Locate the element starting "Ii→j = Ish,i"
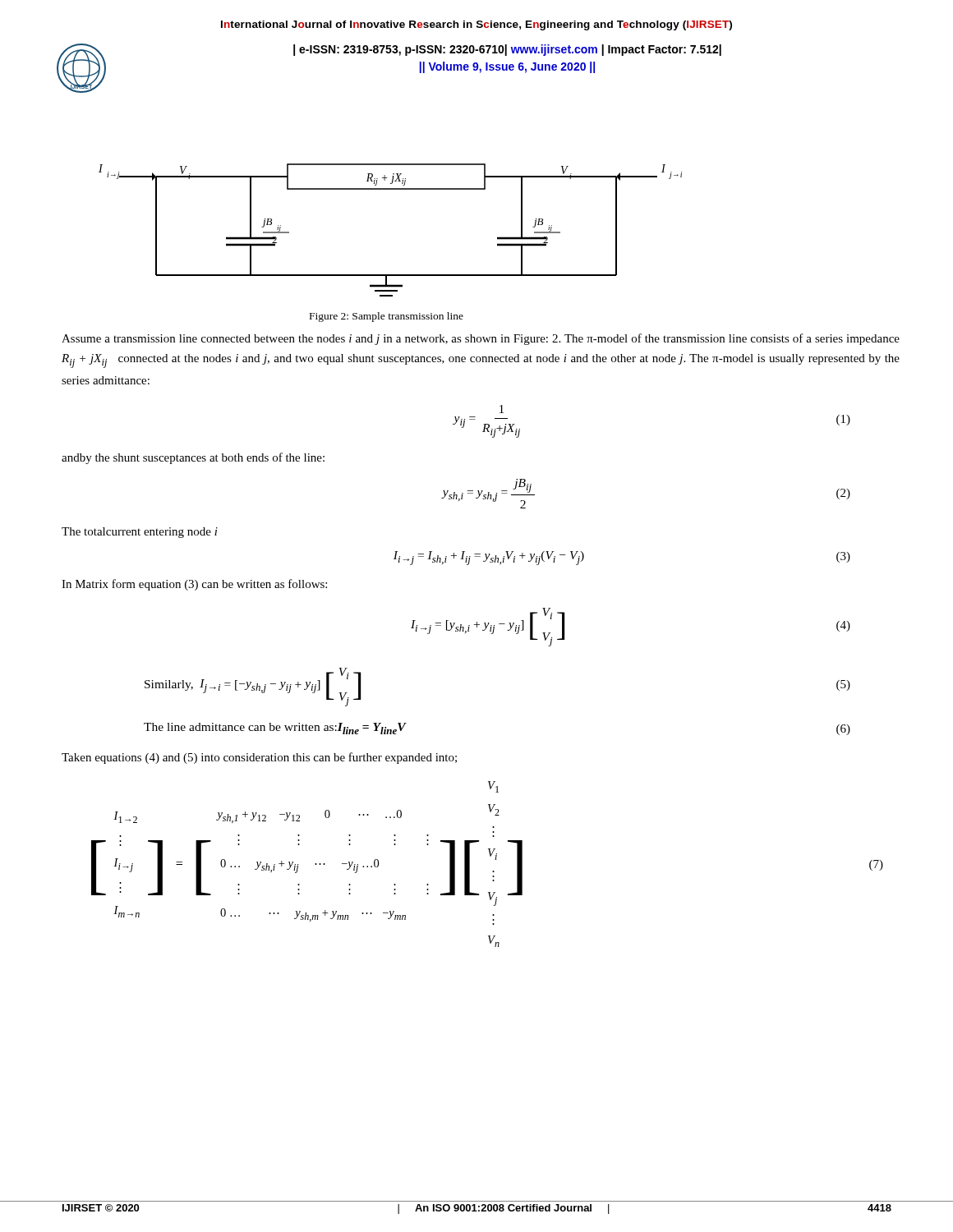953x1232 pixels. click(x=505, y=557)
